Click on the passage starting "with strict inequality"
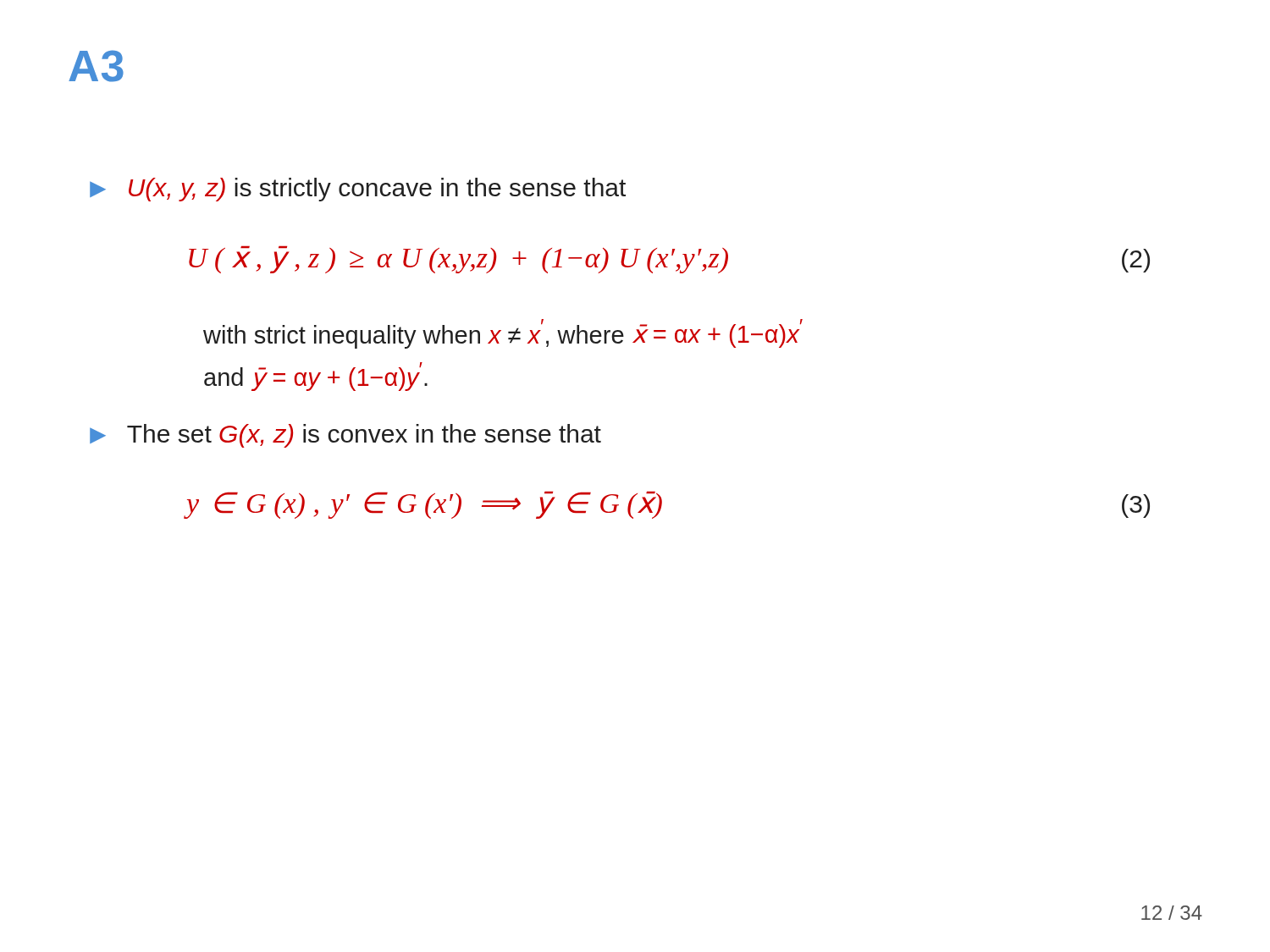The height and width of the screenshot is (952, 1270). [x=503, y=353]
